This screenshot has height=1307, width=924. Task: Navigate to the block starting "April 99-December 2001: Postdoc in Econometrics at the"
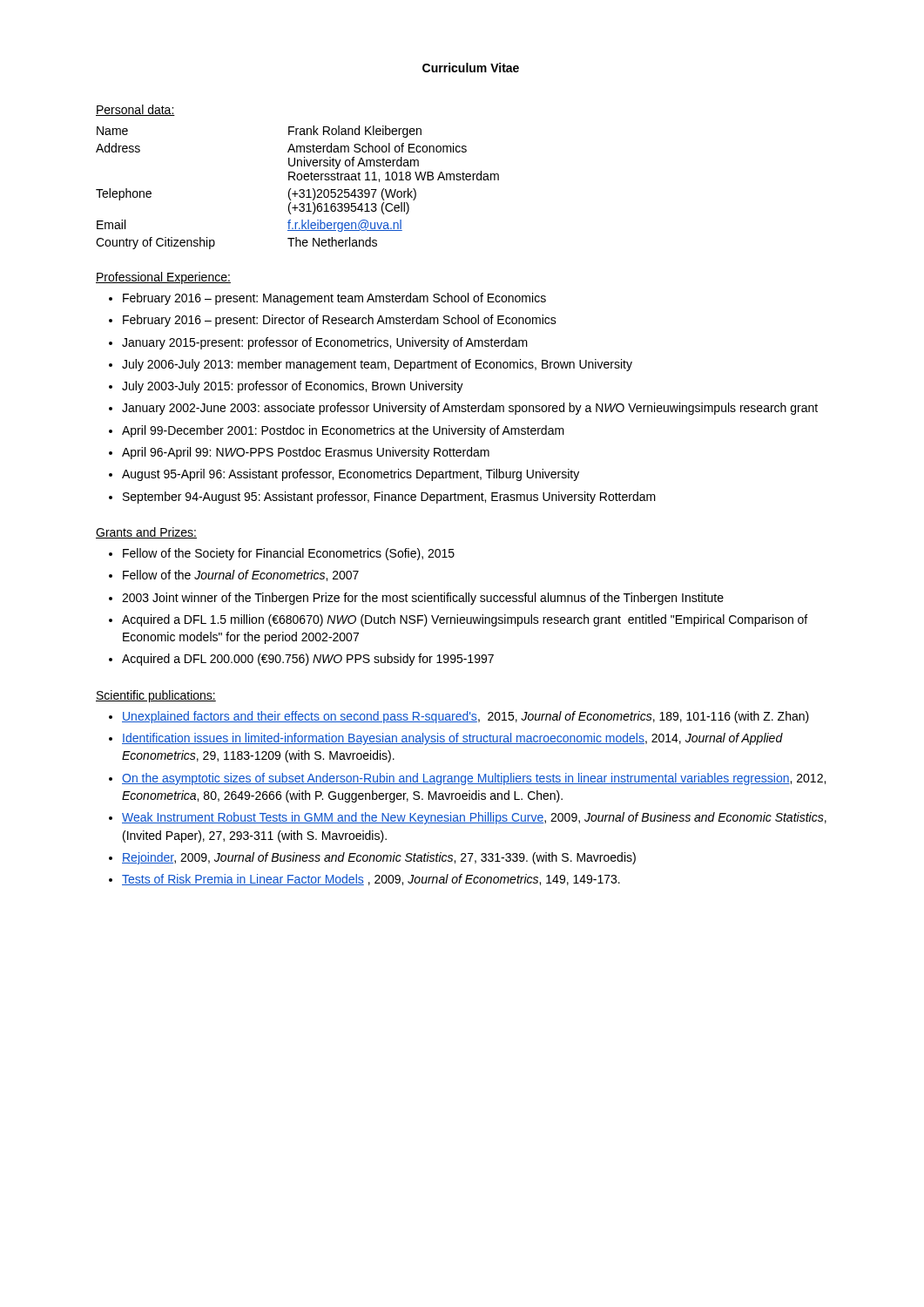[343, 430]
